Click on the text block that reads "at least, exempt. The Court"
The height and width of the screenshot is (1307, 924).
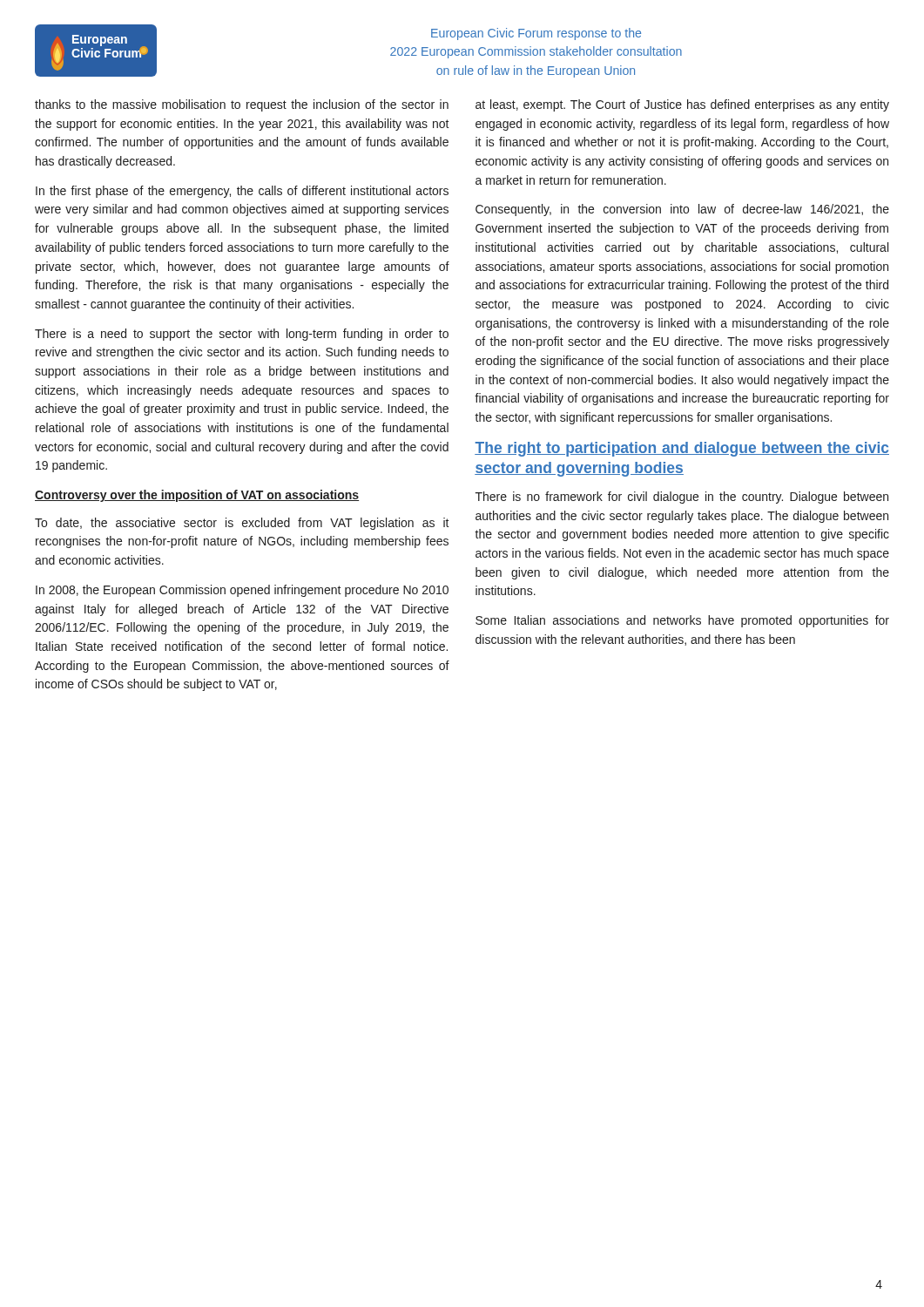tap(682, 143)
